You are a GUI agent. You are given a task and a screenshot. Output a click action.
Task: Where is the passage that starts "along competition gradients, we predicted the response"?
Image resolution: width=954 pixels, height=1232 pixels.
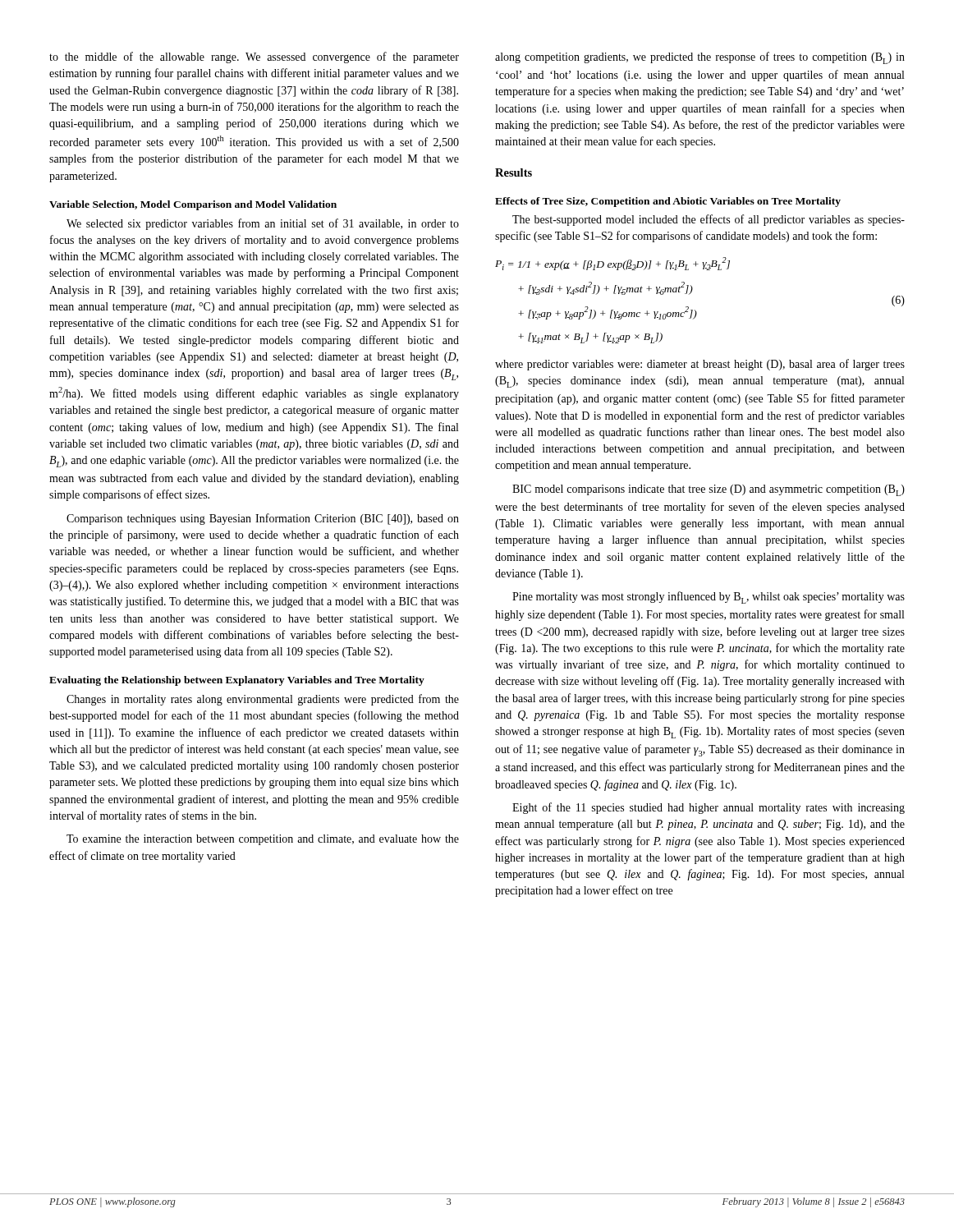(700, 100)
